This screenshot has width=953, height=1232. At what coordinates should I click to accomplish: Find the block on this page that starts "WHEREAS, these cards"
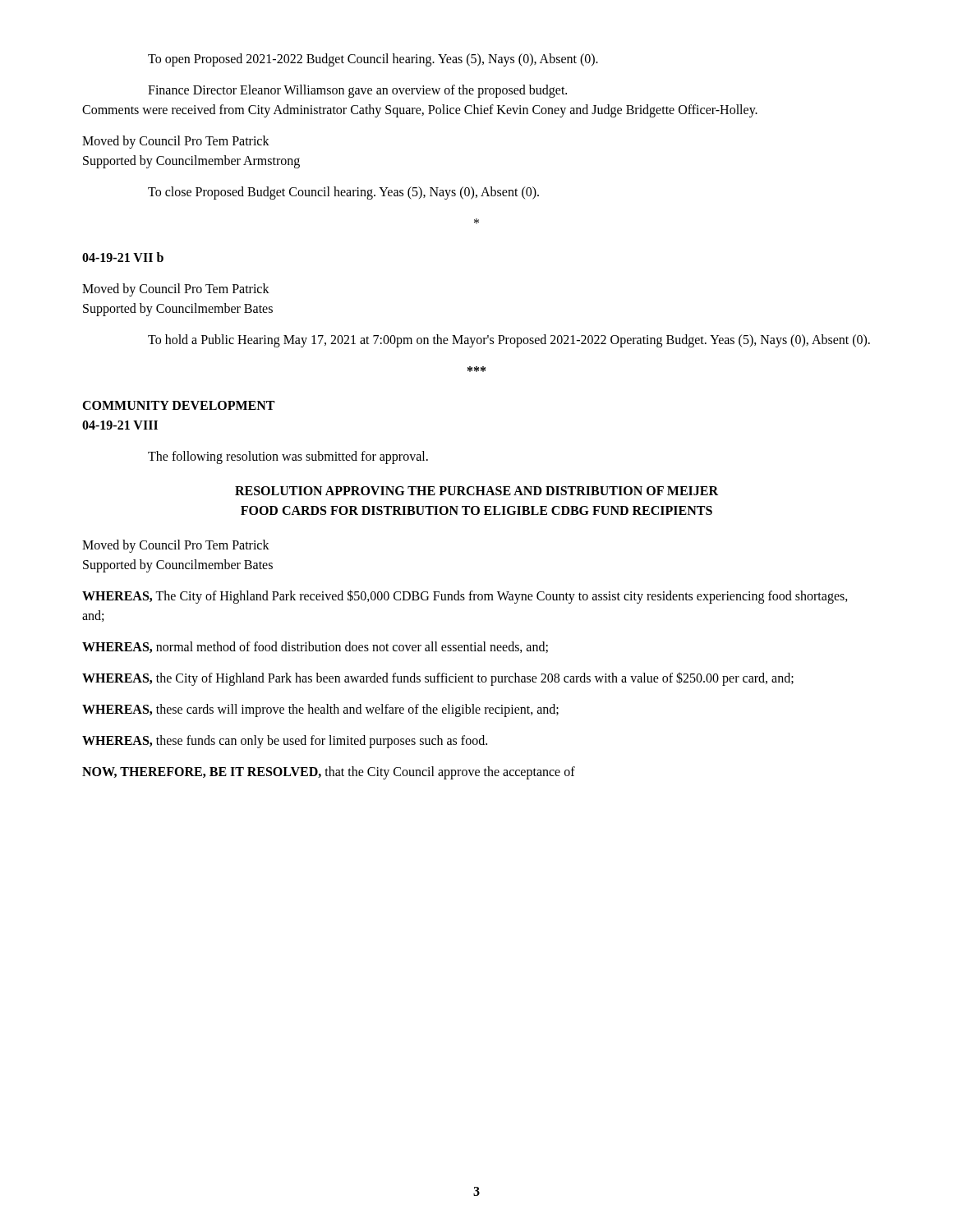[321, 709]
